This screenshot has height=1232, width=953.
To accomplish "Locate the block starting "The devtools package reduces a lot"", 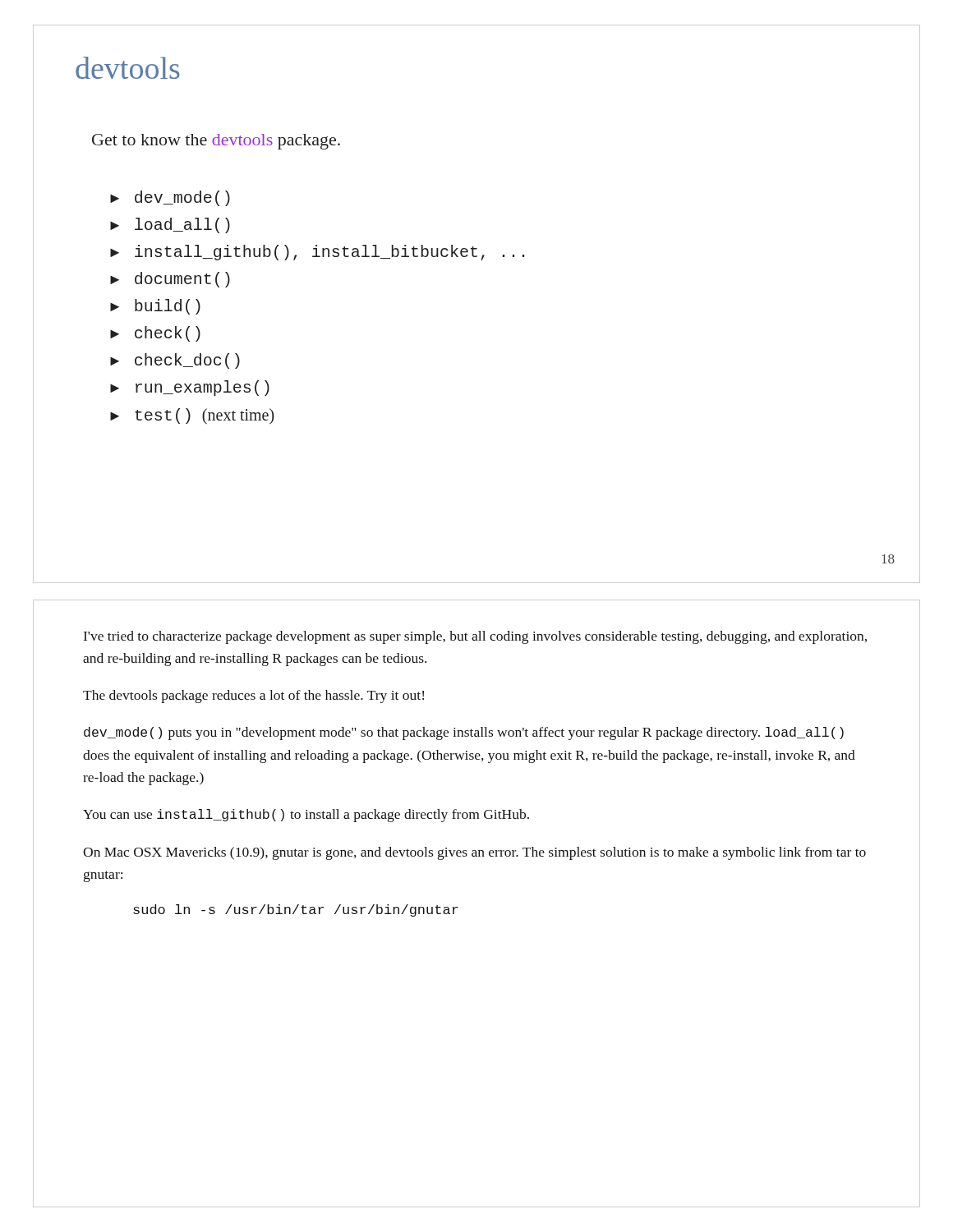I will pos(253,696).
